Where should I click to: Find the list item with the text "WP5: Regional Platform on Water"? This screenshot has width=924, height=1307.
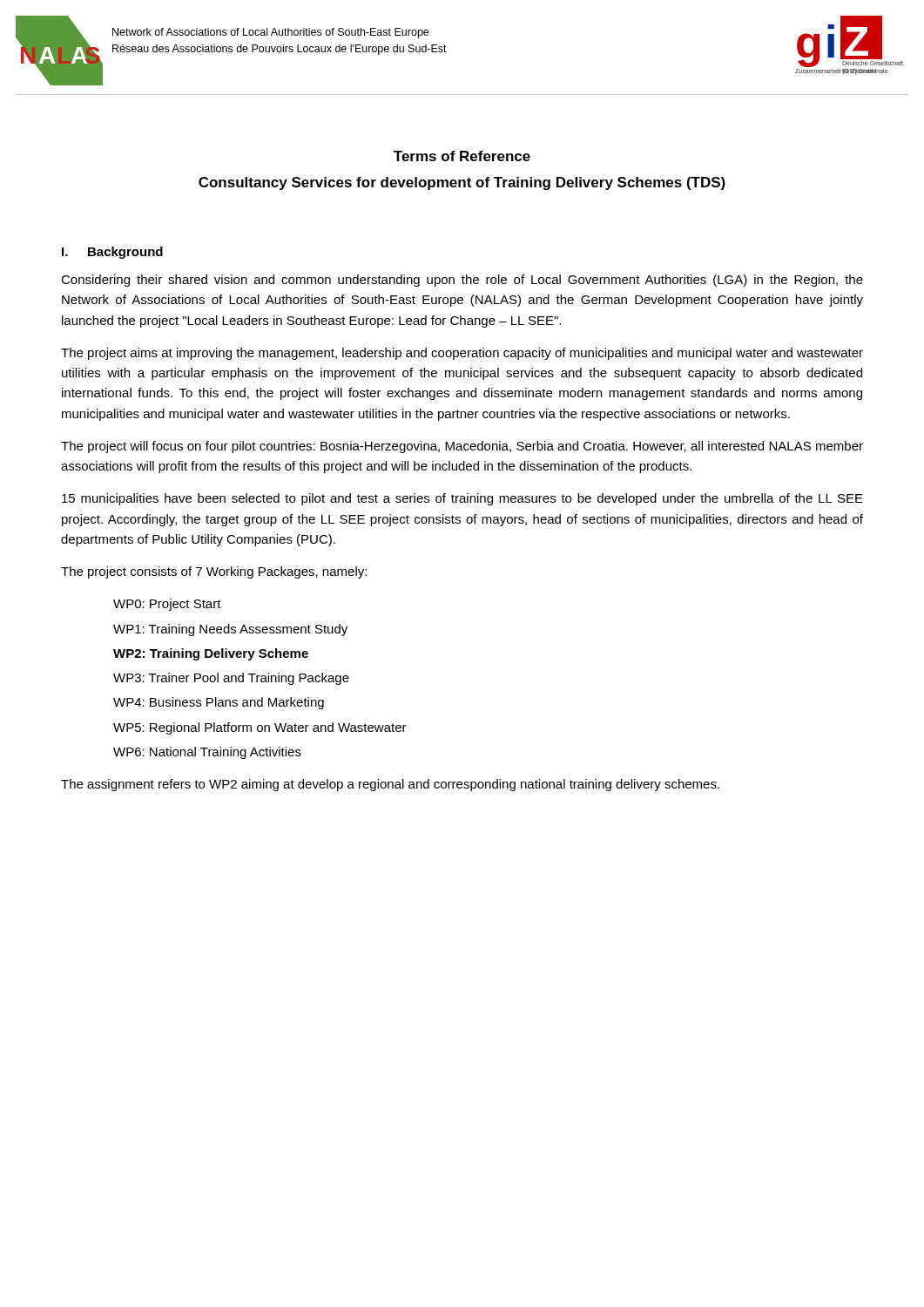[x=260, y=727]
